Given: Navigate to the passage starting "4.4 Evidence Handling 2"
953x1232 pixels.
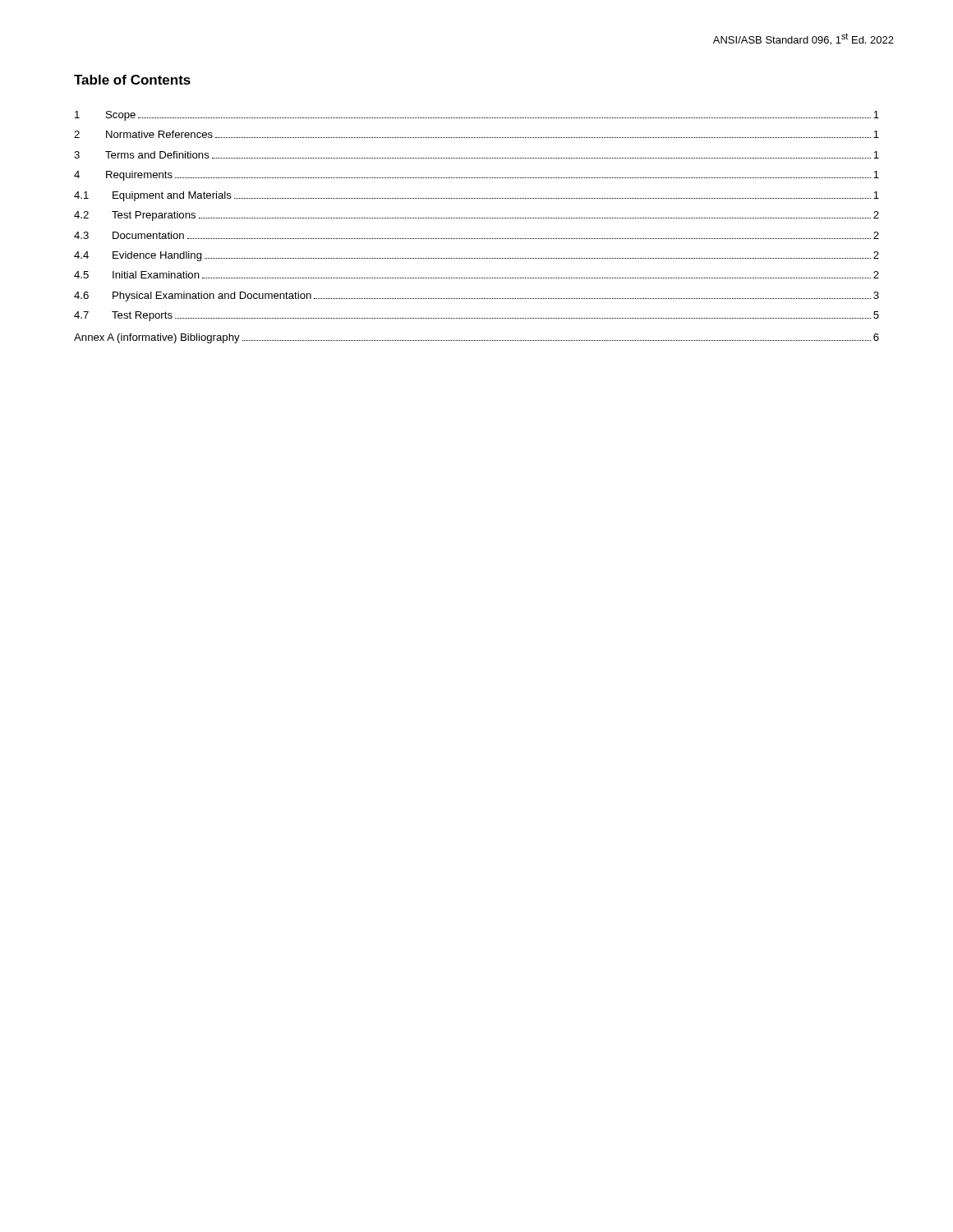Looking at the screenshot, I should (476, 256).
